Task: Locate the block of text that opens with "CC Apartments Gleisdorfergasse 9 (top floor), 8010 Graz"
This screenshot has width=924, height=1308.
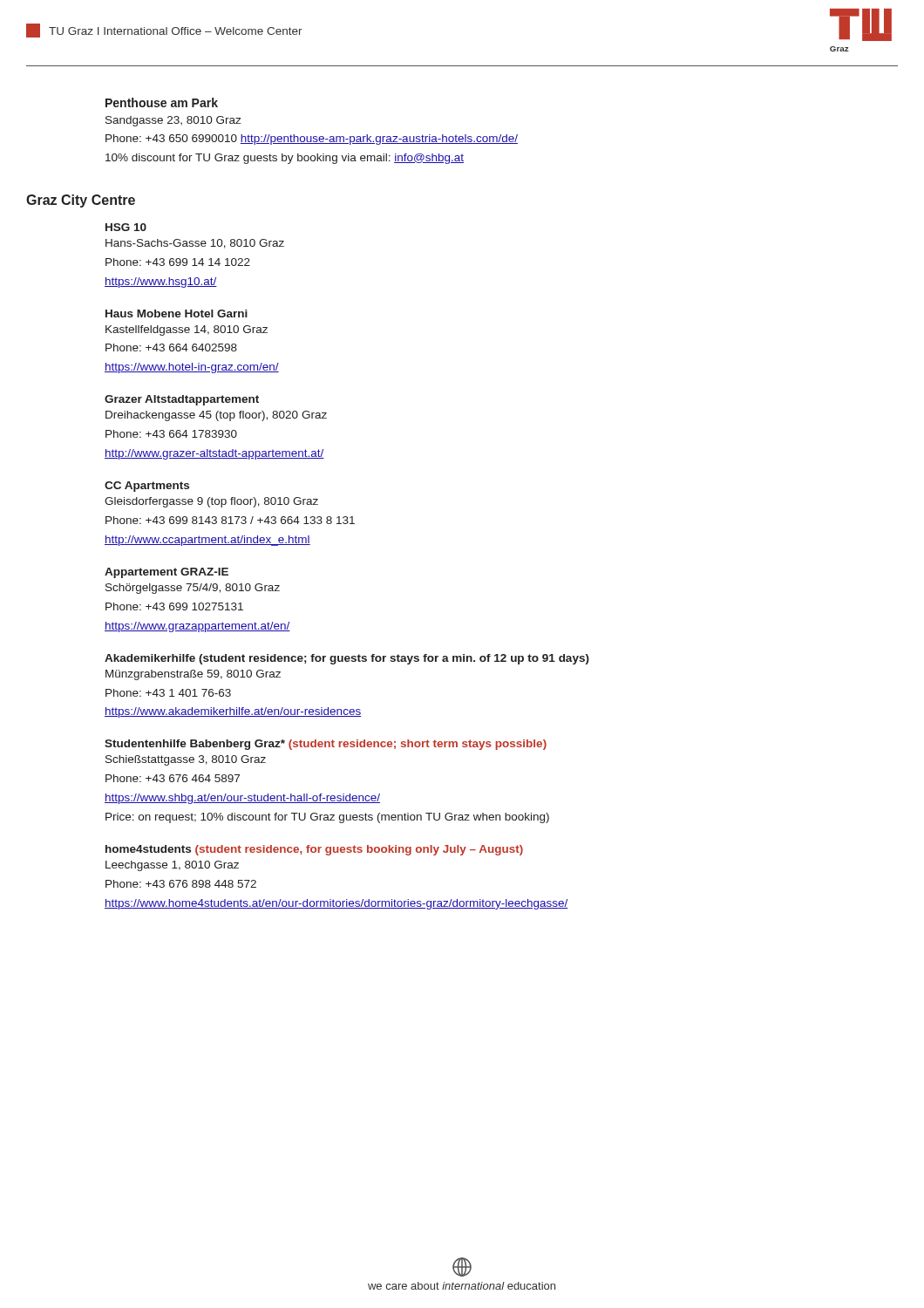Action: [147, 487]
